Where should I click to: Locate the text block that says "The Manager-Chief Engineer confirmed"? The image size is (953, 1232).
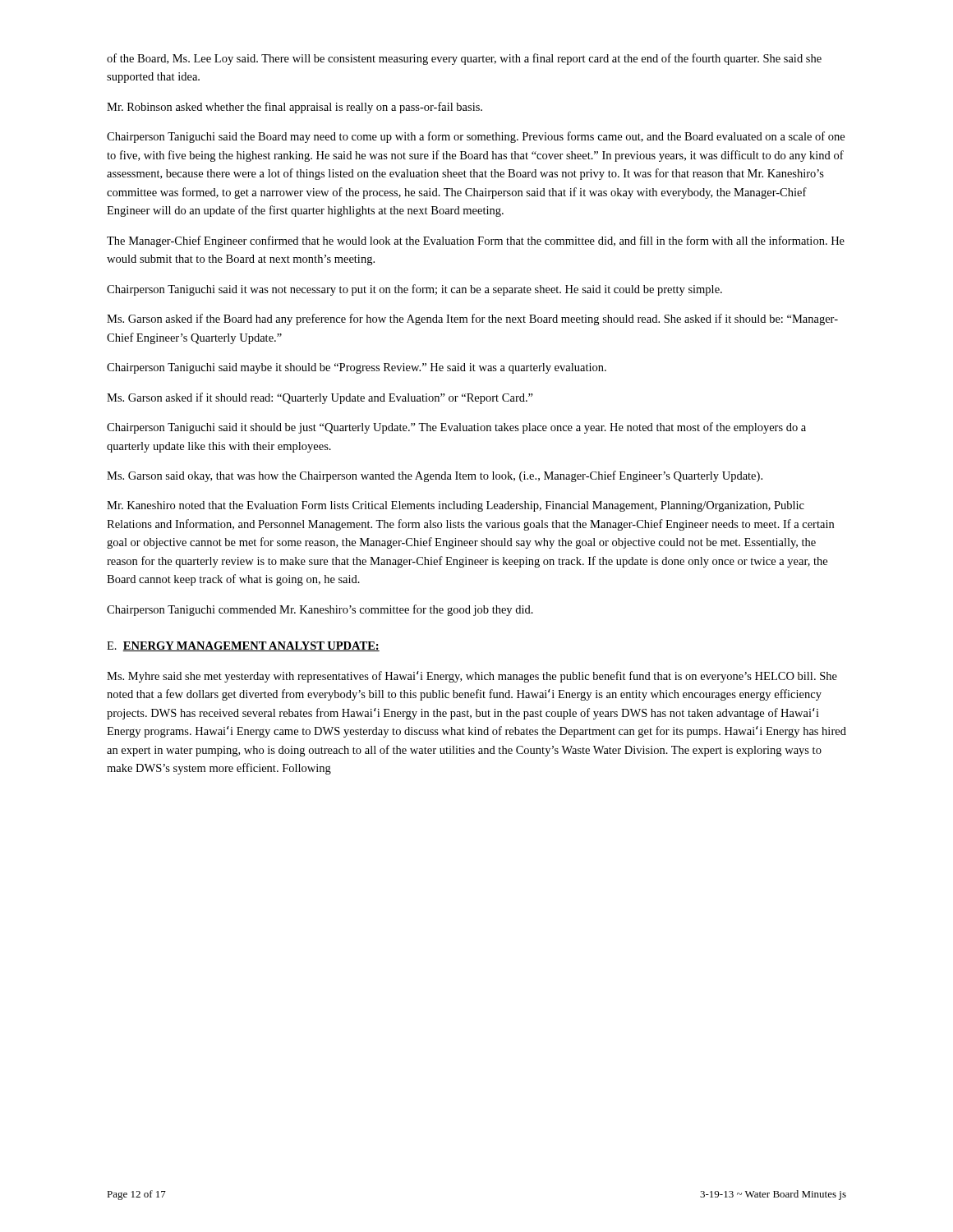click(476, 250)
